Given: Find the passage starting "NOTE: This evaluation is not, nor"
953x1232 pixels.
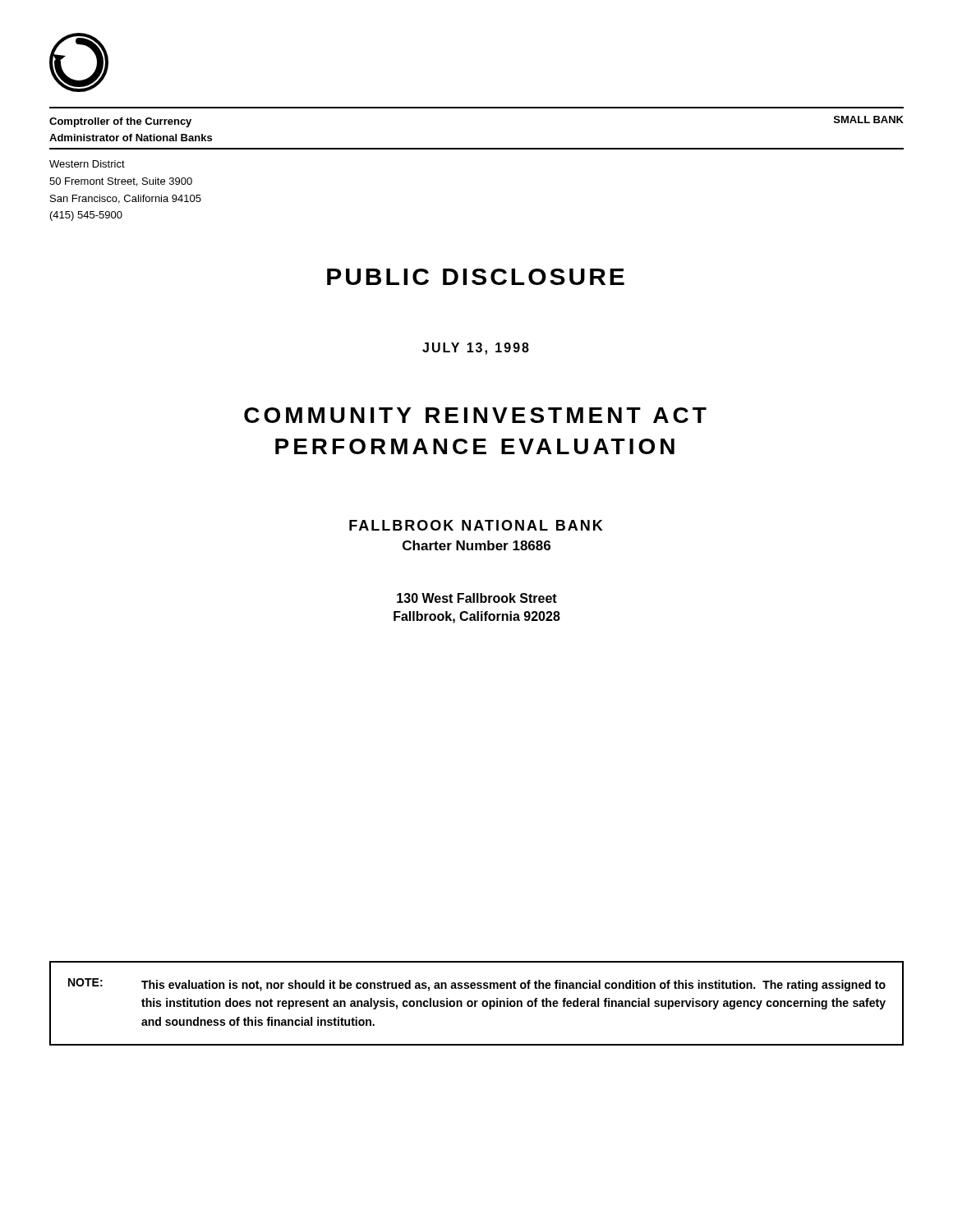Looking at the screenshot, I should pyautogui.click(x=476, y=1003).
